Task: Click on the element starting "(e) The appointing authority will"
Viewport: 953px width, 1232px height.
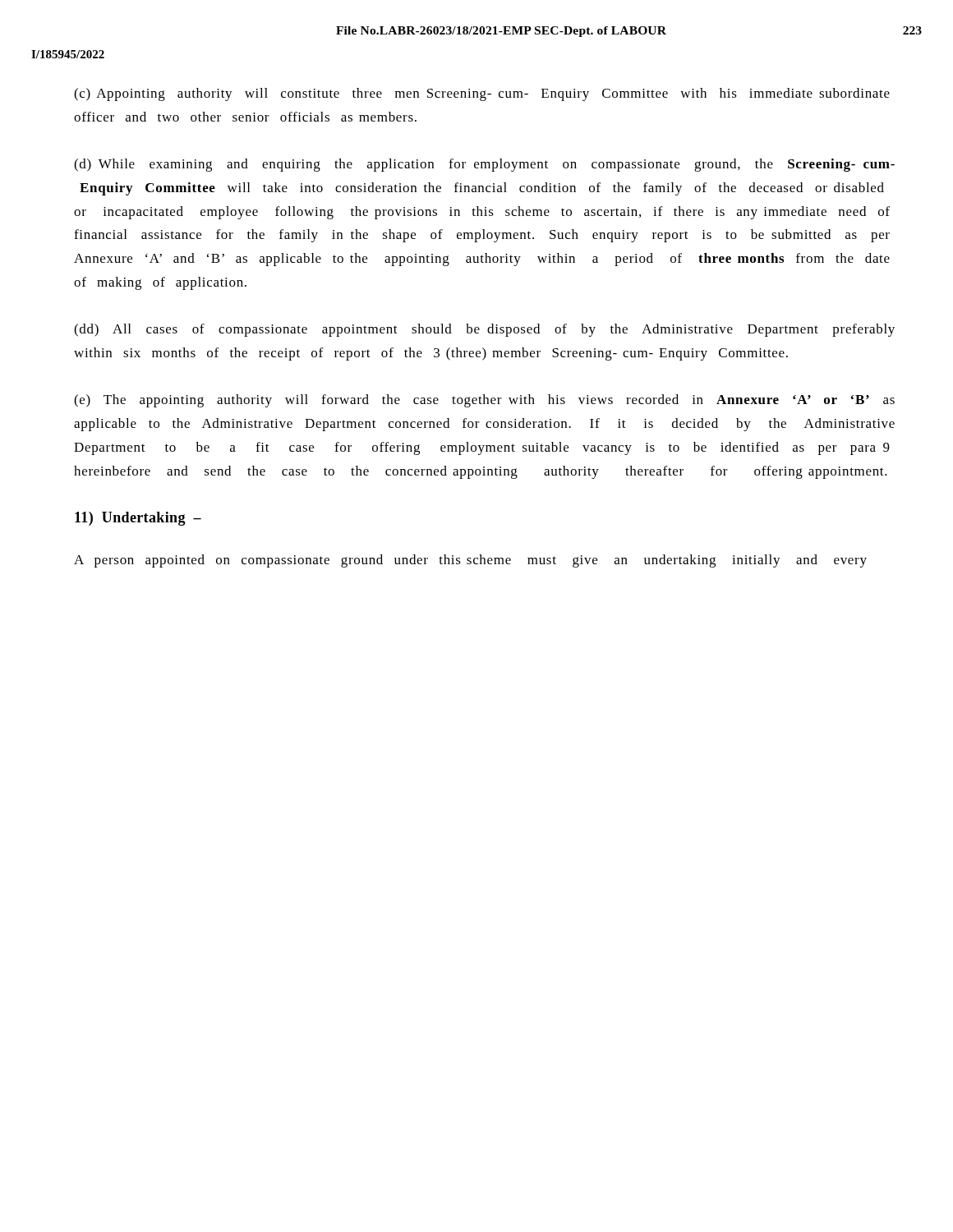Action: pos(485,435)
